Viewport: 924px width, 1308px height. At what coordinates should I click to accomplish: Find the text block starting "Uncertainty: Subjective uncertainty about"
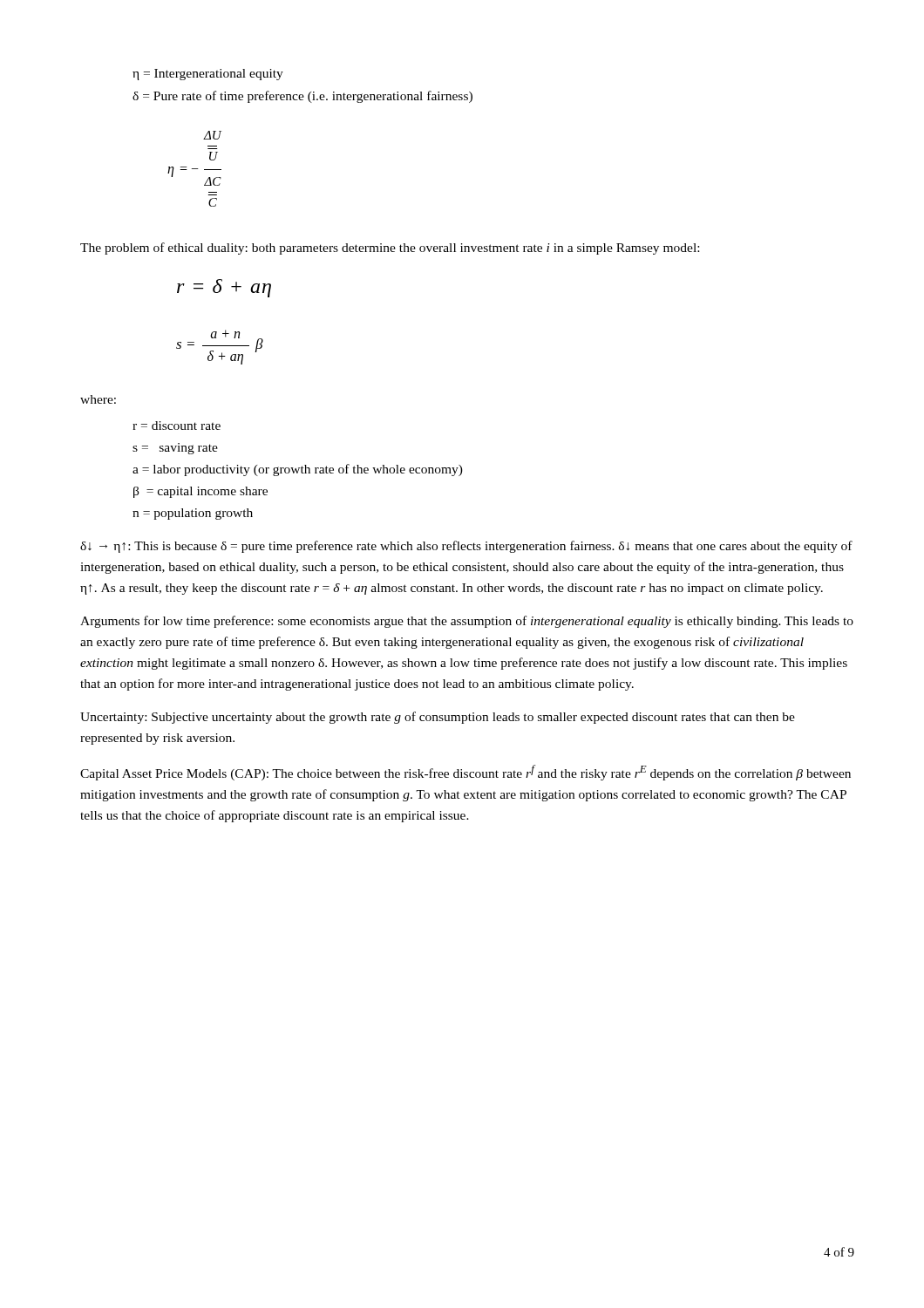tap(438, 727)
